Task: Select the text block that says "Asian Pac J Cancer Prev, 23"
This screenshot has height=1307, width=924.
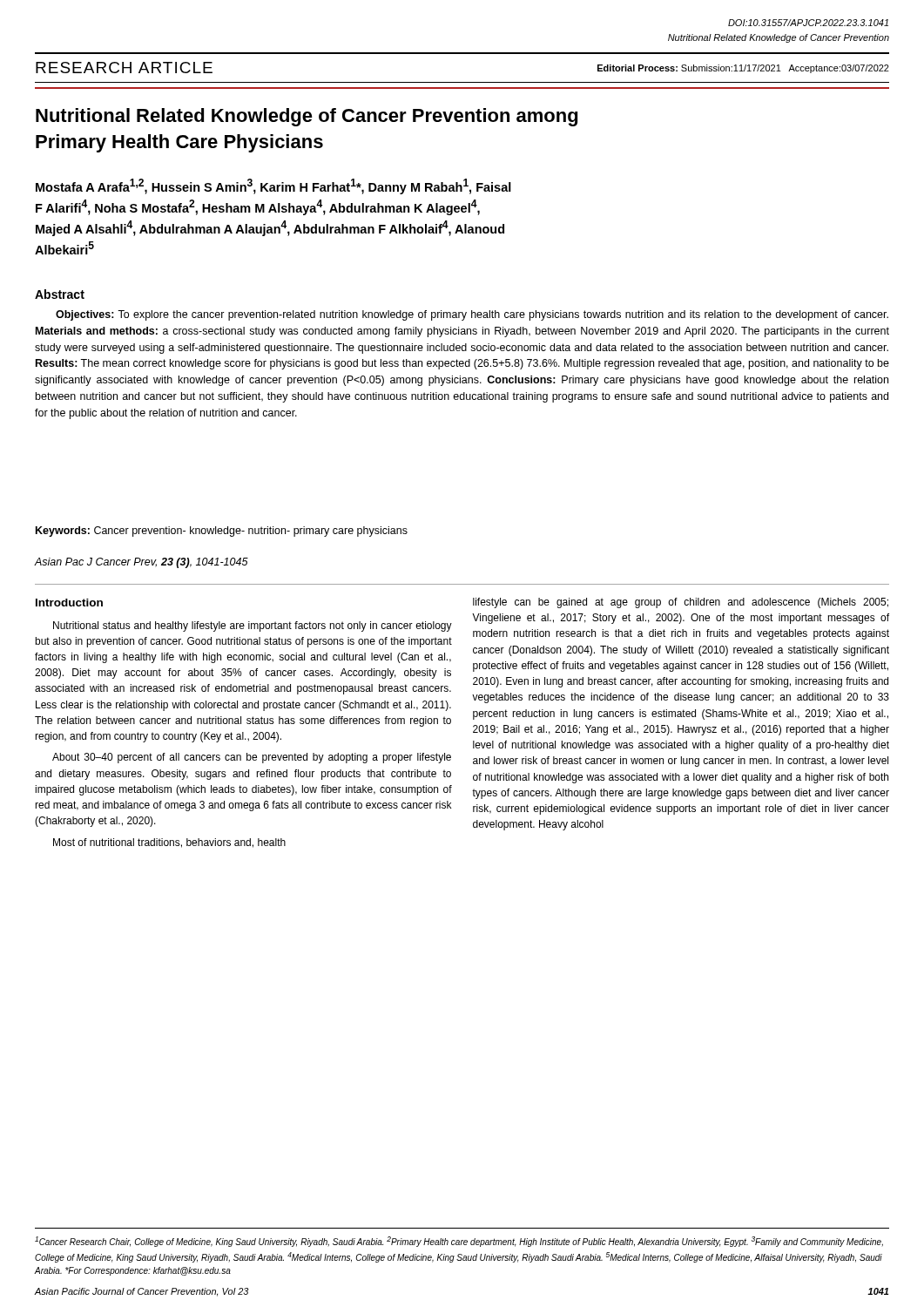Action: (x=141, y=562)
